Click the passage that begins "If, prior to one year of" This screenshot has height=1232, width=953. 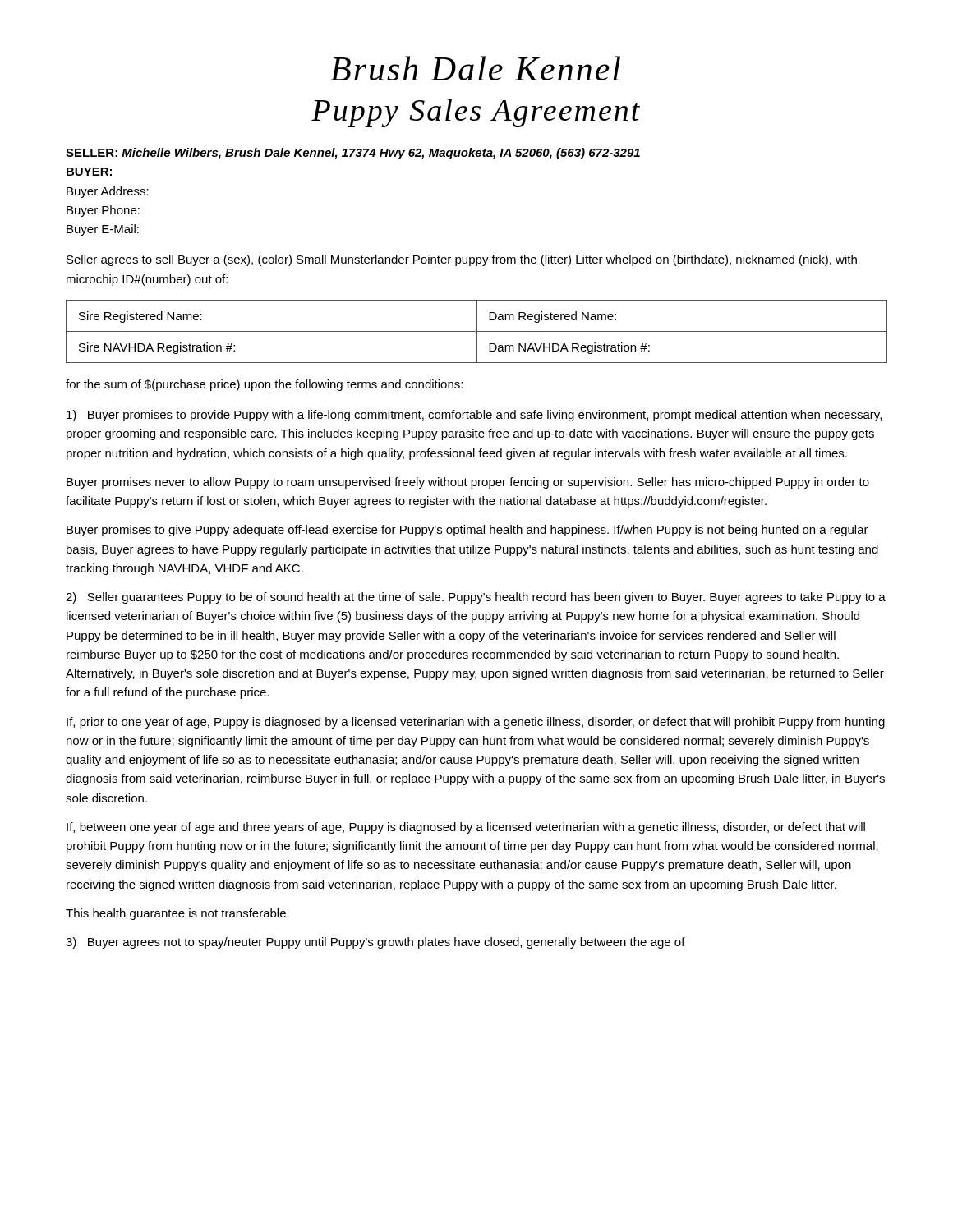pyautogui.click(x=475, y=759)
